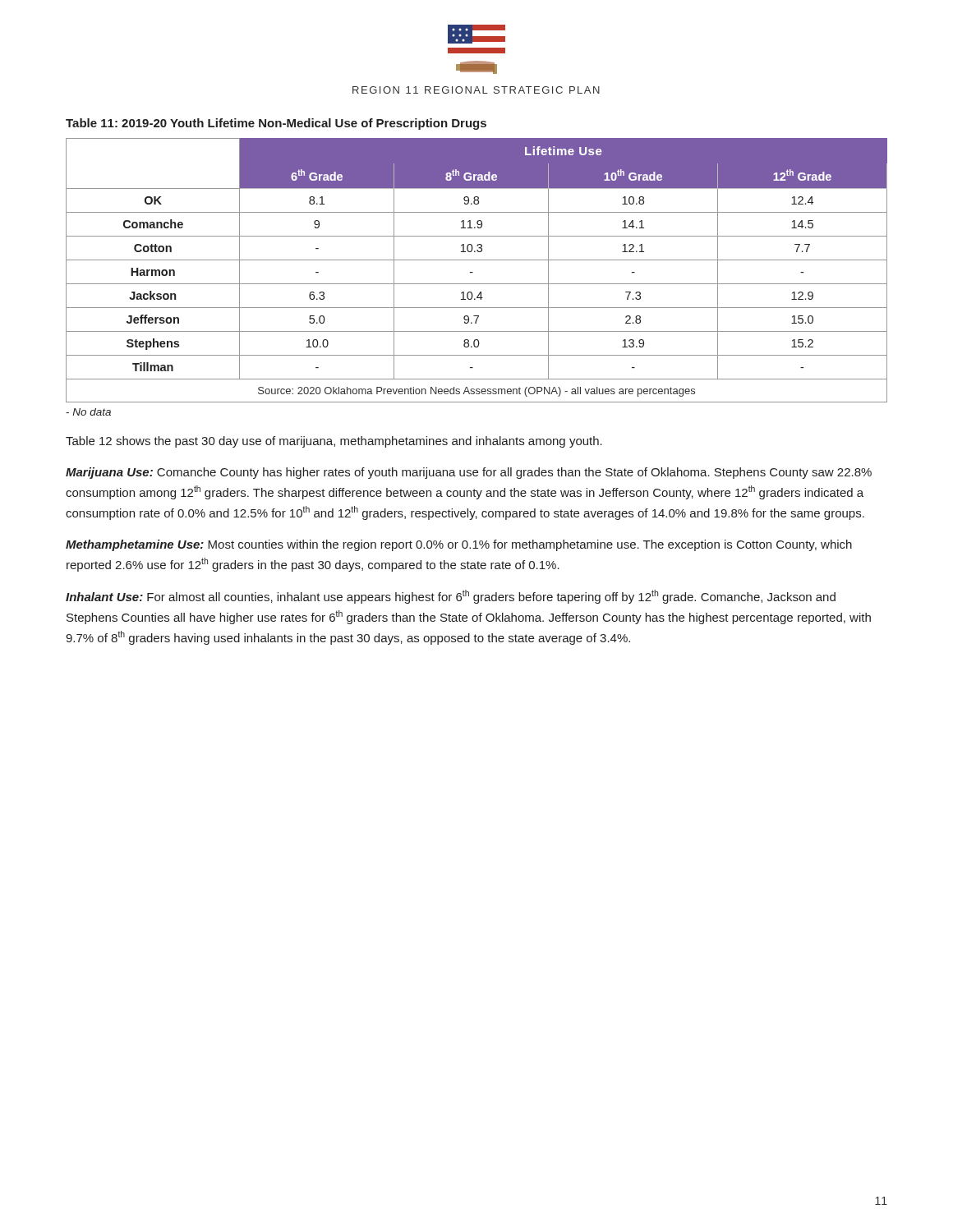The image size is (953, 1232).
Task: Find the text block starting "No data"
Action: 89,412
